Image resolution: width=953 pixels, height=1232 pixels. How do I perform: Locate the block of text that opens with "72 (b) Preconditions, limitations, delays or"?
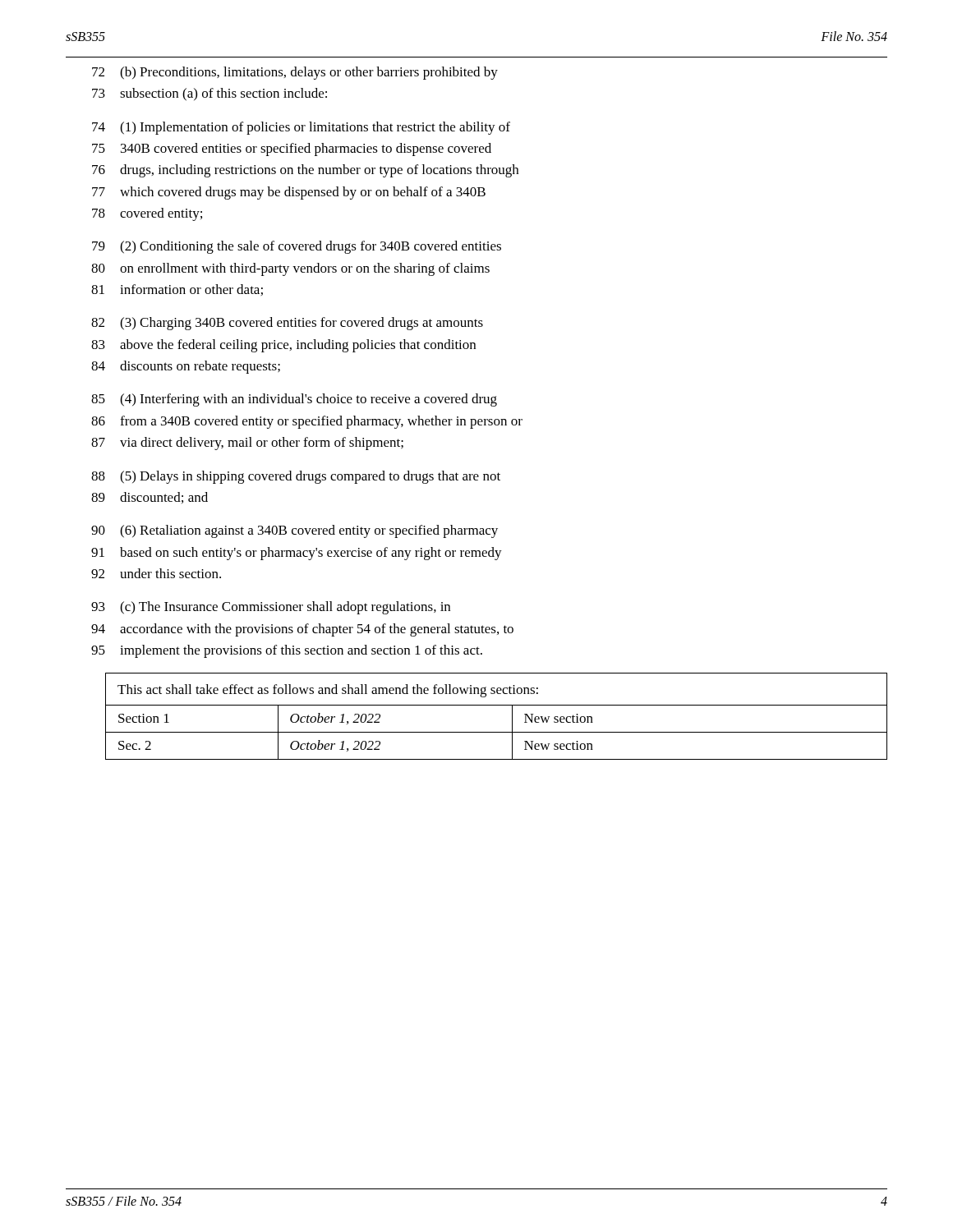click(476, 83)
